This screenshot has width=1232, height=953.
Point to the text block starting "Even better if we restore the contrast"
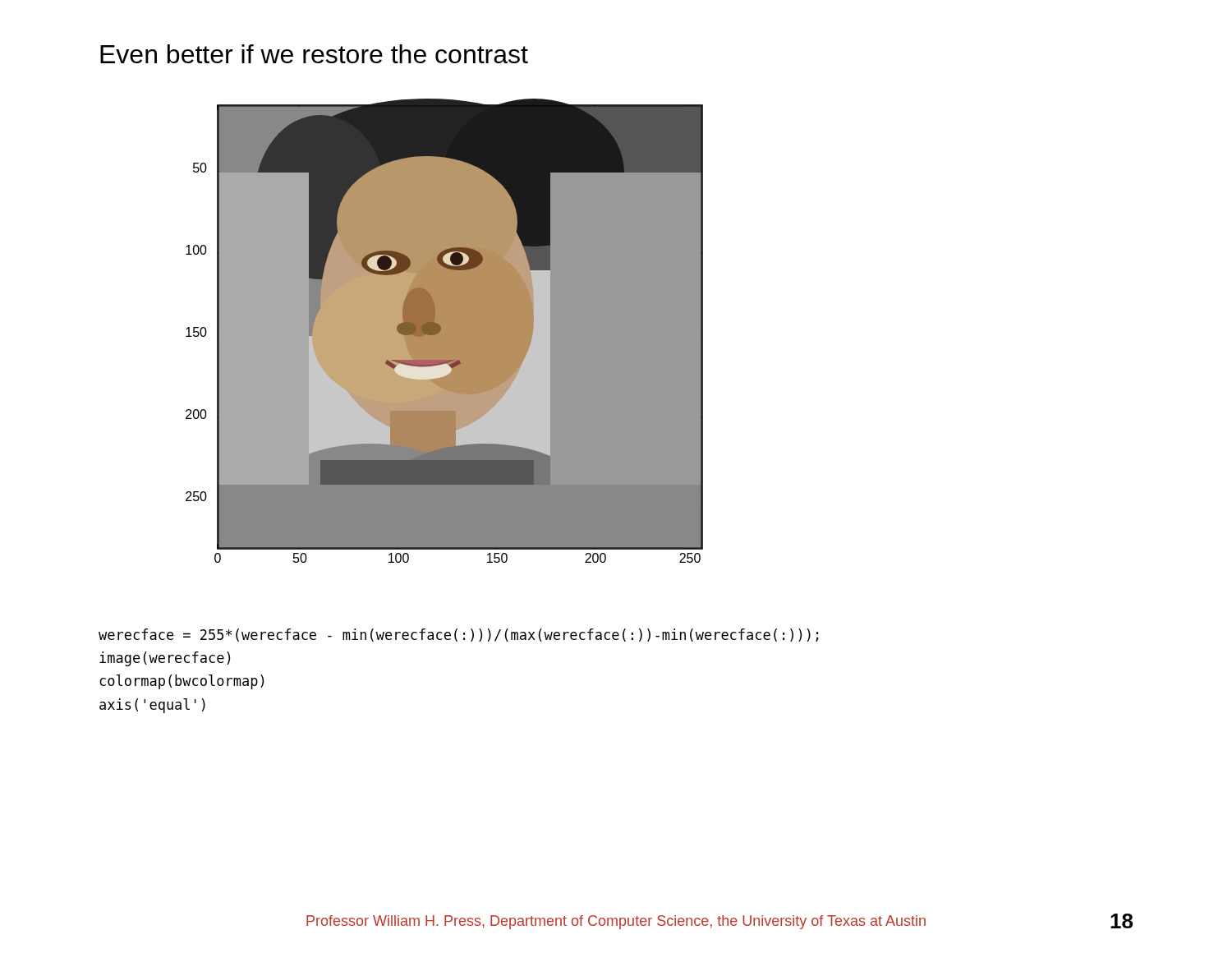[x=313, y=54]
